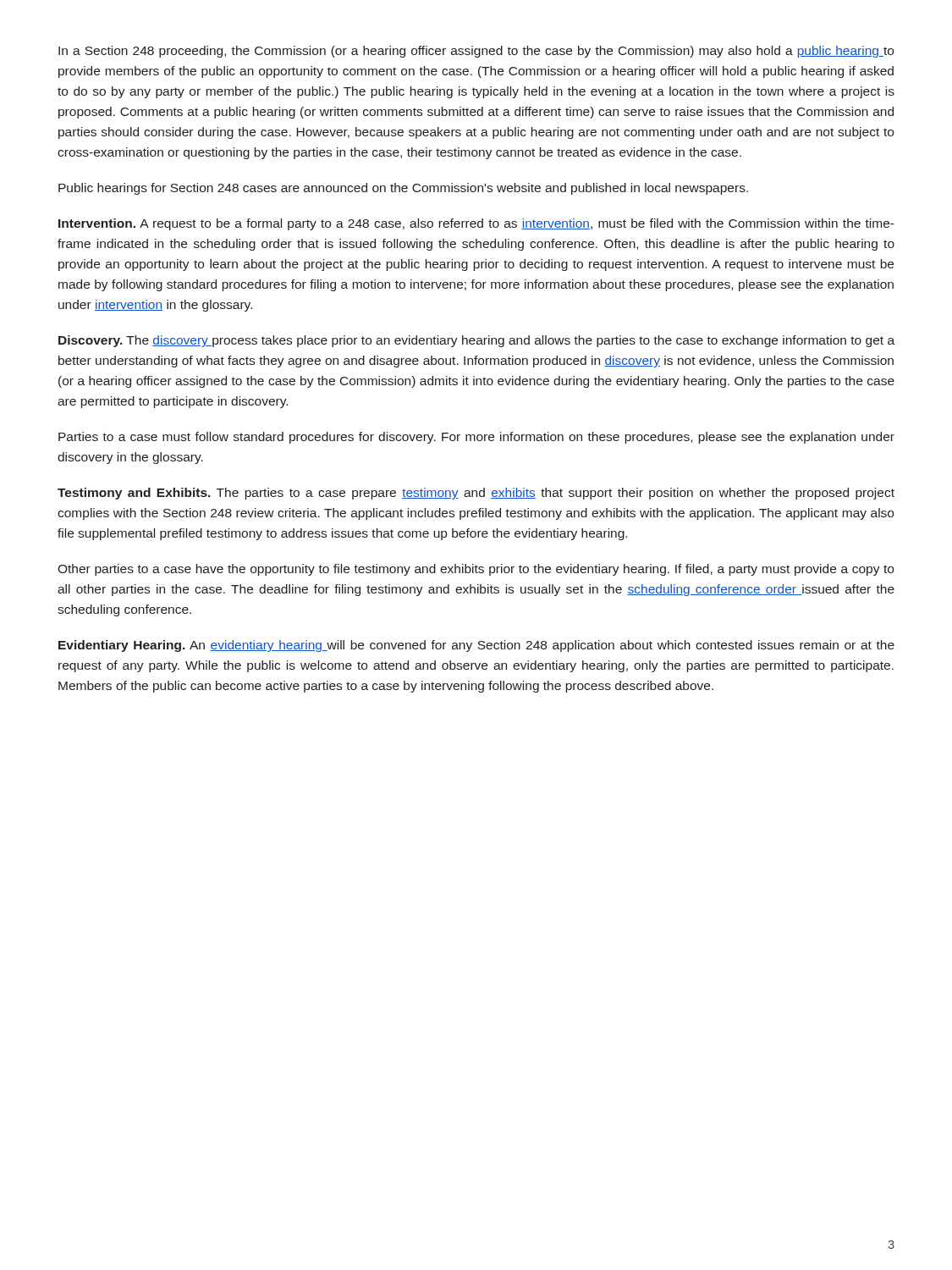
Task: Locate the block of text that opens with "Discovery. The discovery process takes place prior to"
Action: 476,371
